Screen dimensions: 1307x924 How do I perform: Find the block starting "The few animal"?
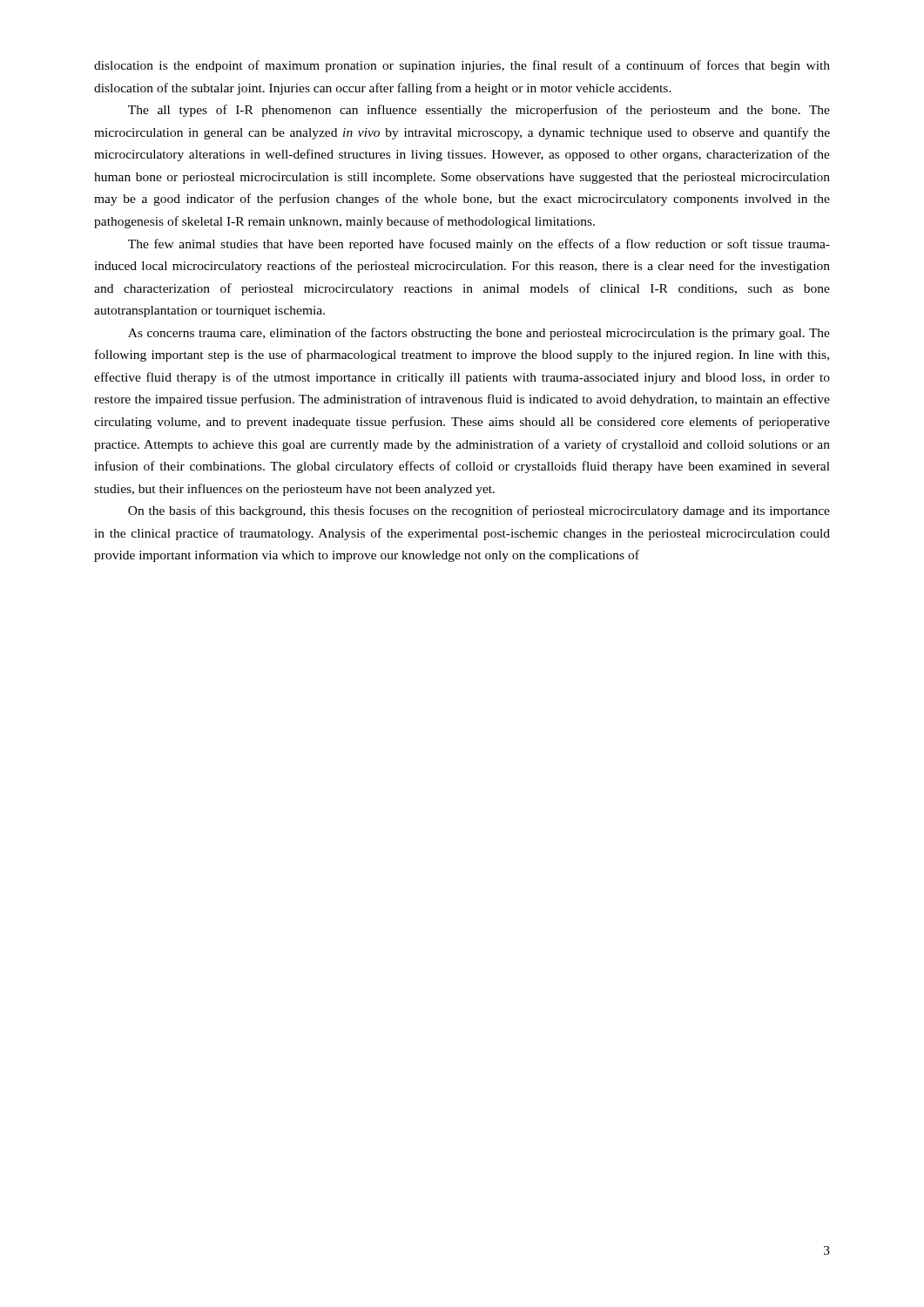click(462, 277)
